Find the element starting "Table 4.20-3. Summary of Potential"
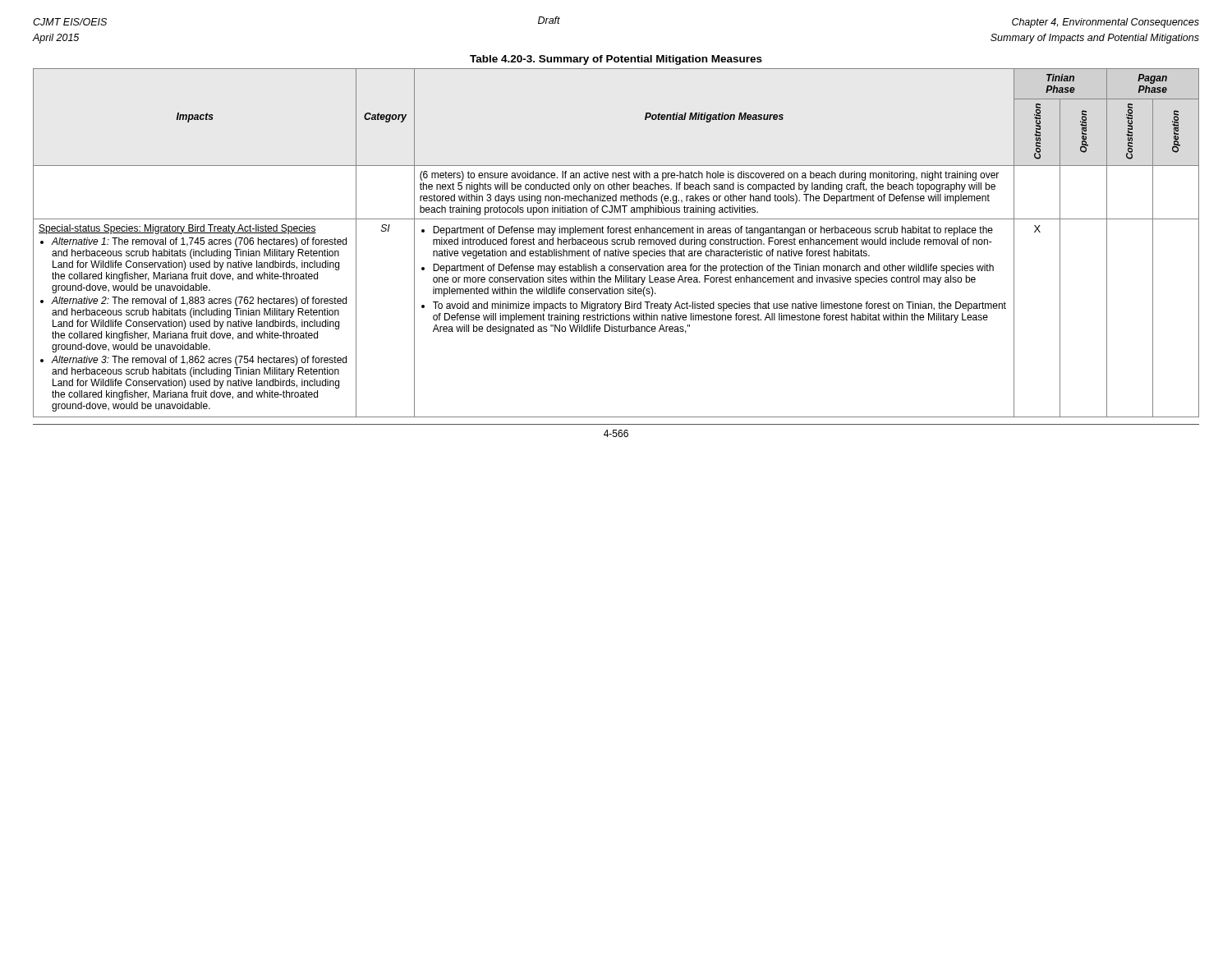Image resolution: width=1232 pixels, height=953 pixels. tap(616, 58)
